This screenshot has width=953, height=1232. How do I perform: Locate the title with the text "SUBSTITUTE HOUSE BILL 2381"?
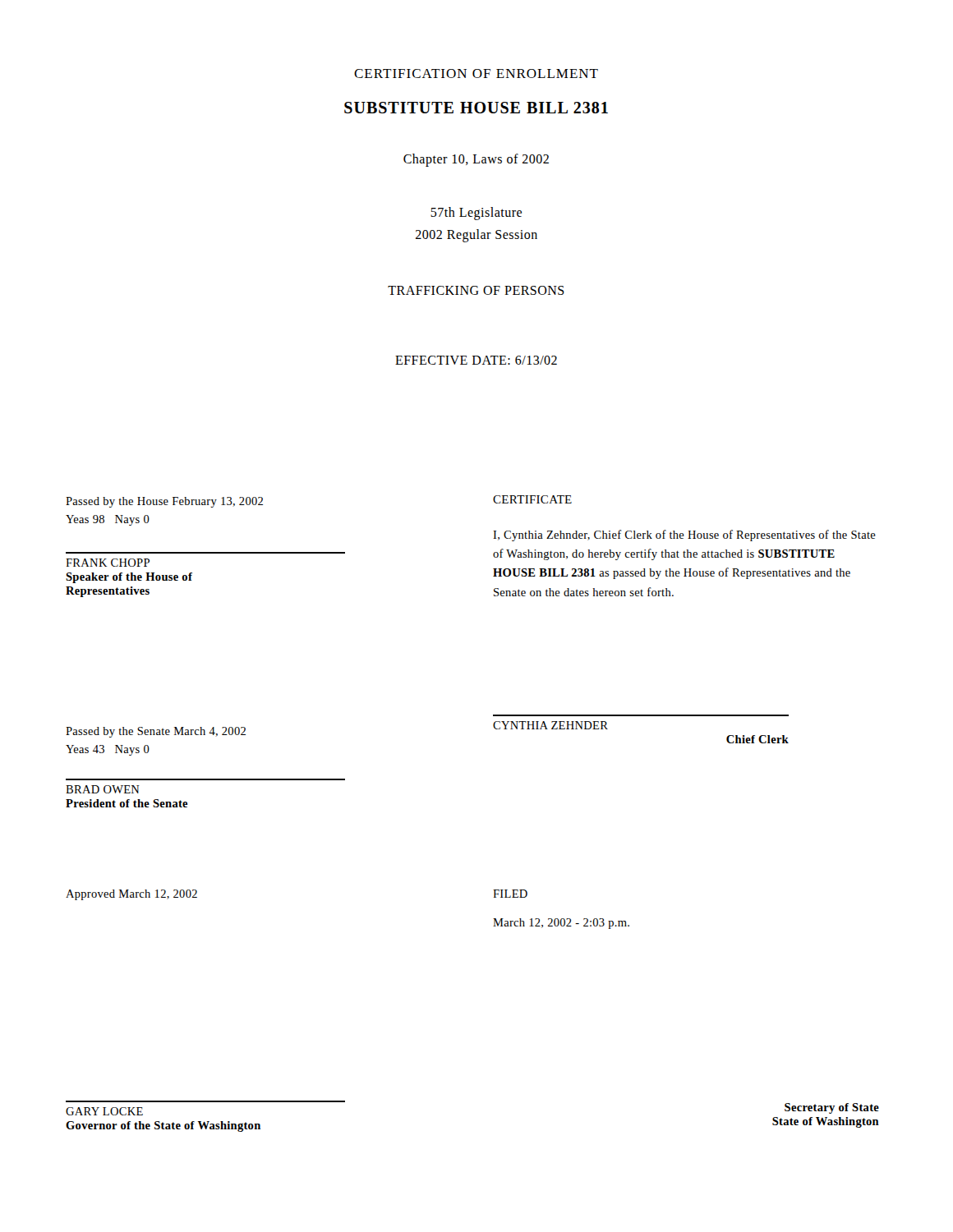click(x=476, y=108)
